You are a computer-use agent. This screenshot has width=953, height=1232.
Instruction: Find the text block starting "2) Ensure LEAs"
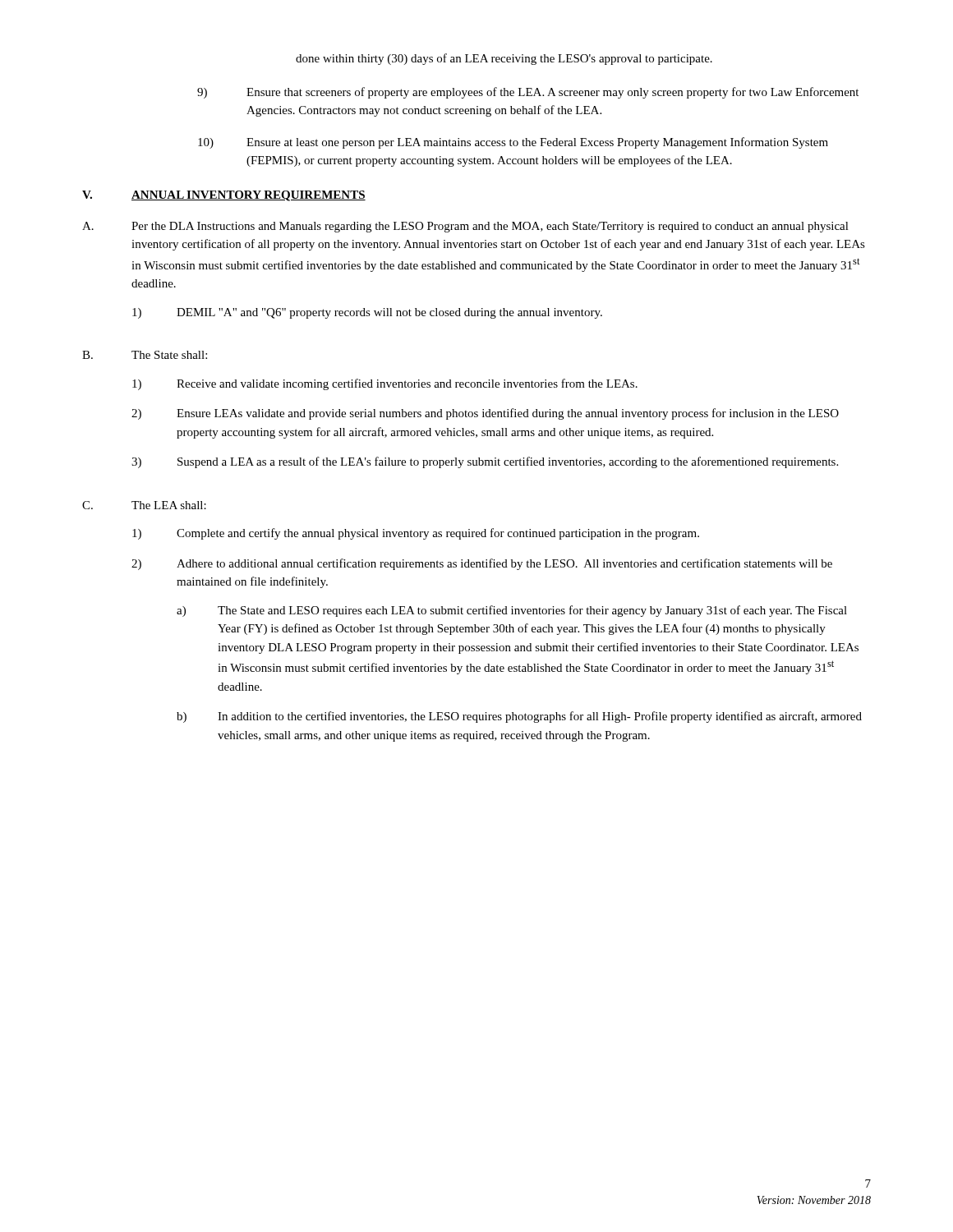[x=501, y=423]
